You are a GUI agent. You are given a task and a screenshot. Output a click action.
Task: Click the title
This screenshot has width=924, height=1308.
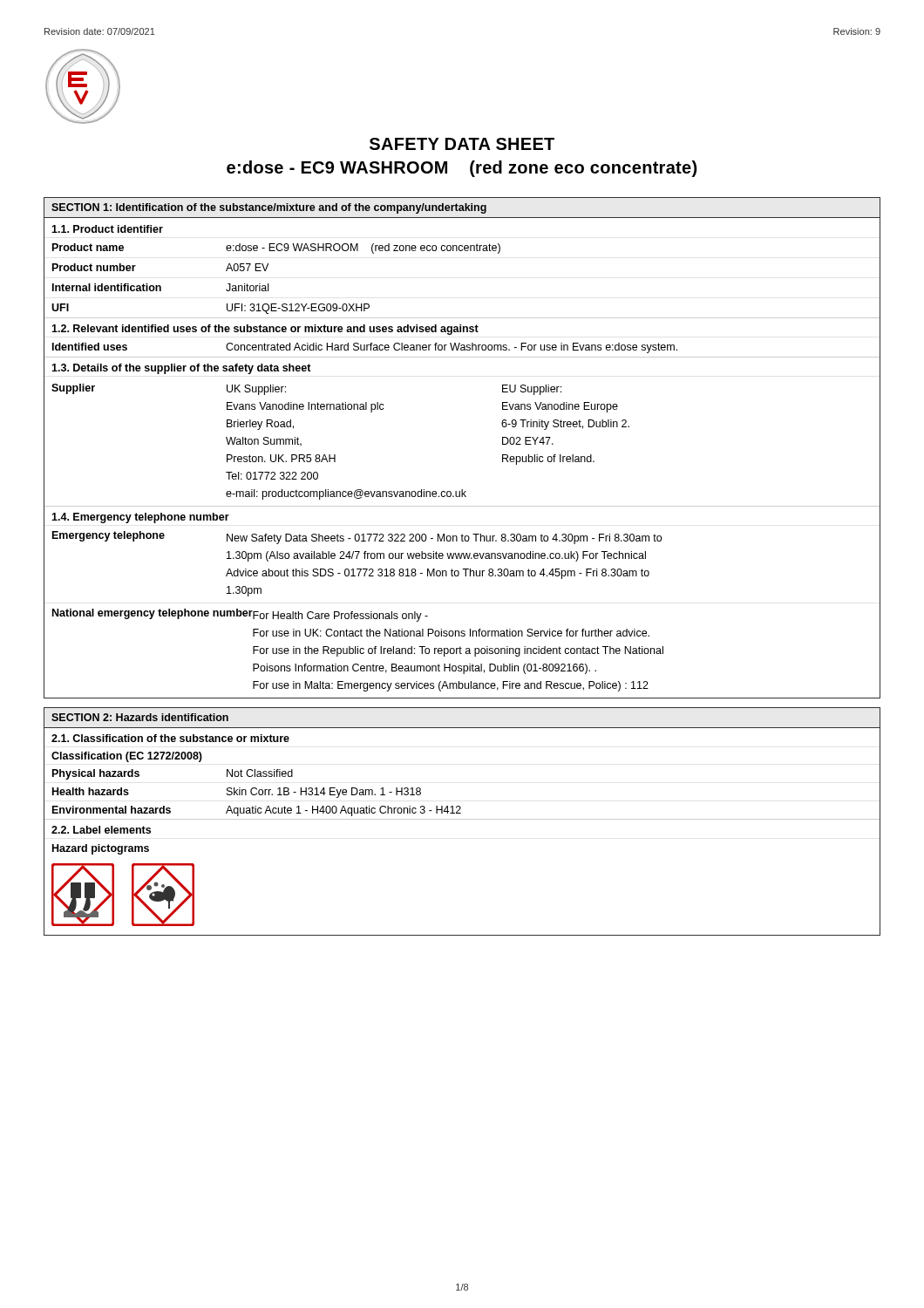coord(462,156)
